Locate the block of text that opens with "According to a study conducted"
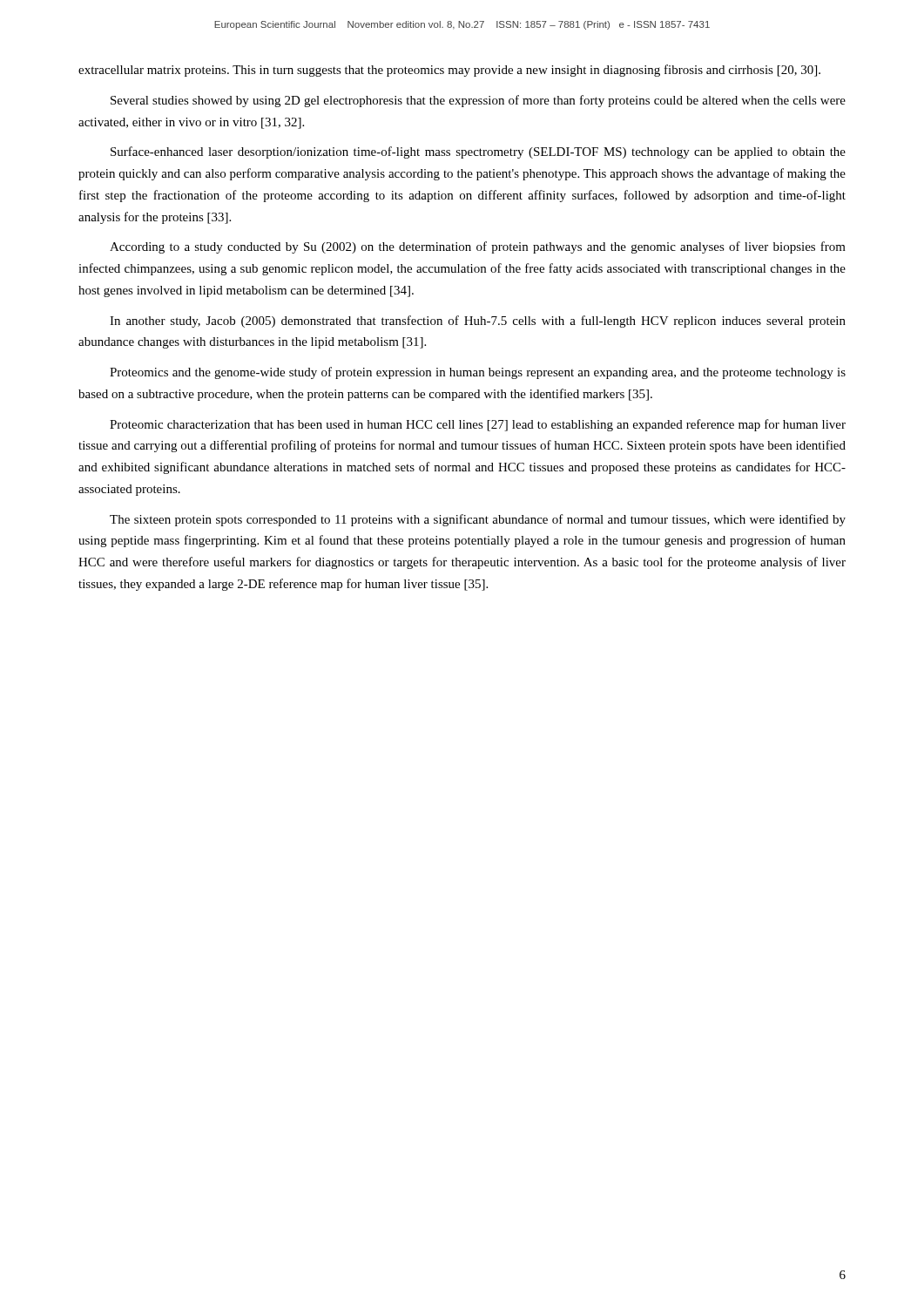Viewport: 924px width, 1307px height. tap(462, 268)
